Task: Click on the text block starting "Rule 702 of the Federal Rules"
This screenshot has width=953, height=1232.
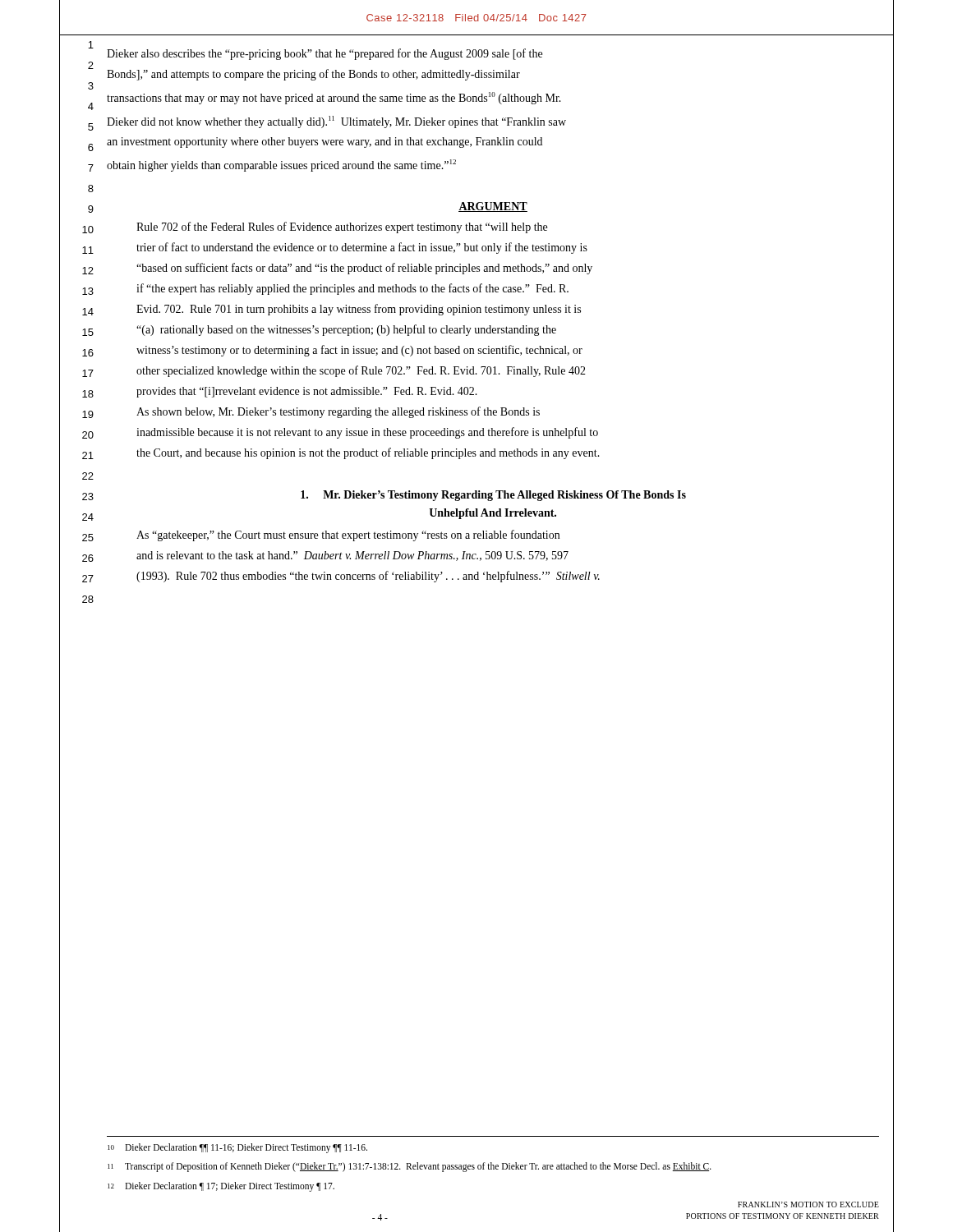Action: pos(493,309)
